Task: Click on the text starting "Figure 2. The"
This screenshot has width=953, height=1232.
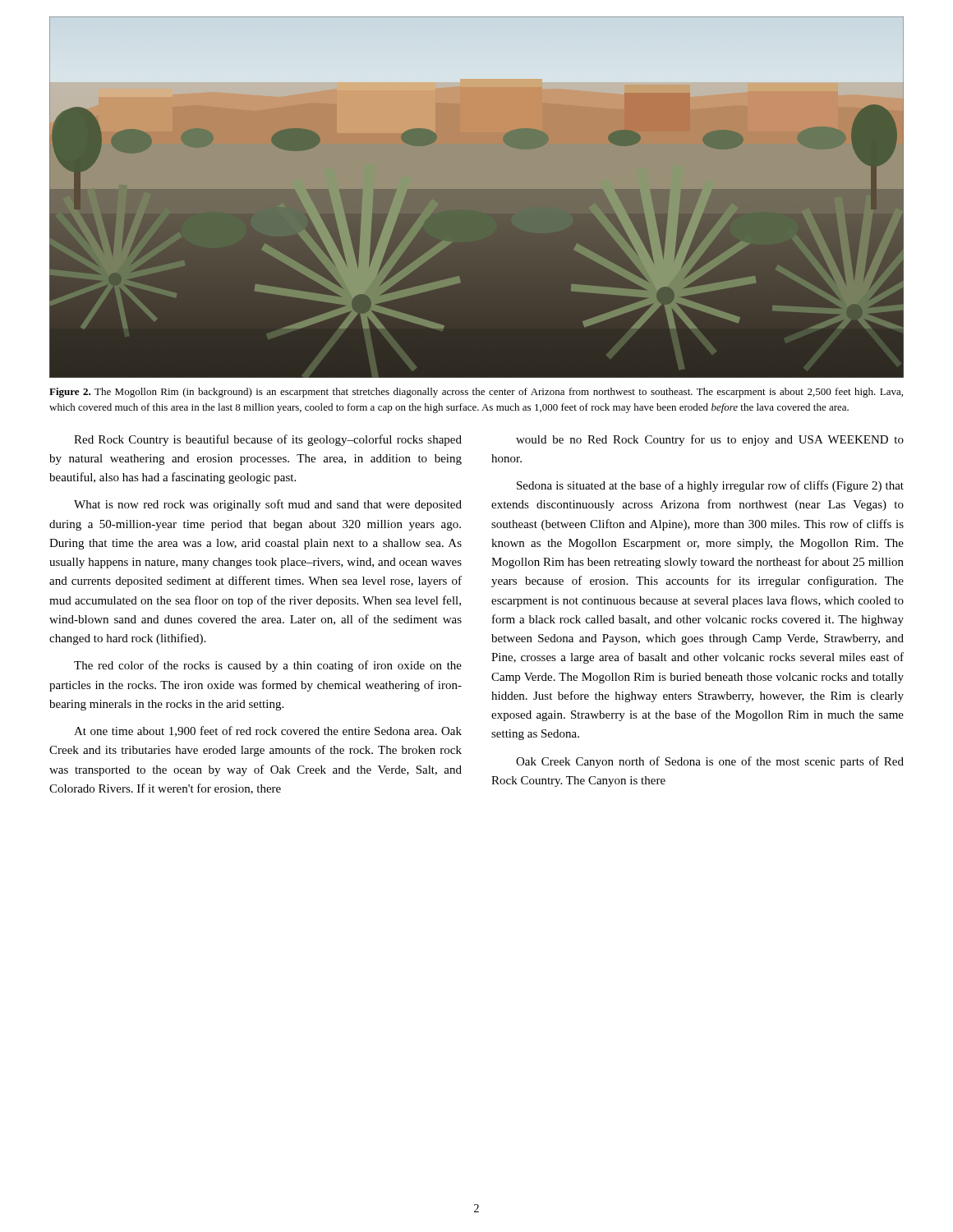Action: (476, 399)
